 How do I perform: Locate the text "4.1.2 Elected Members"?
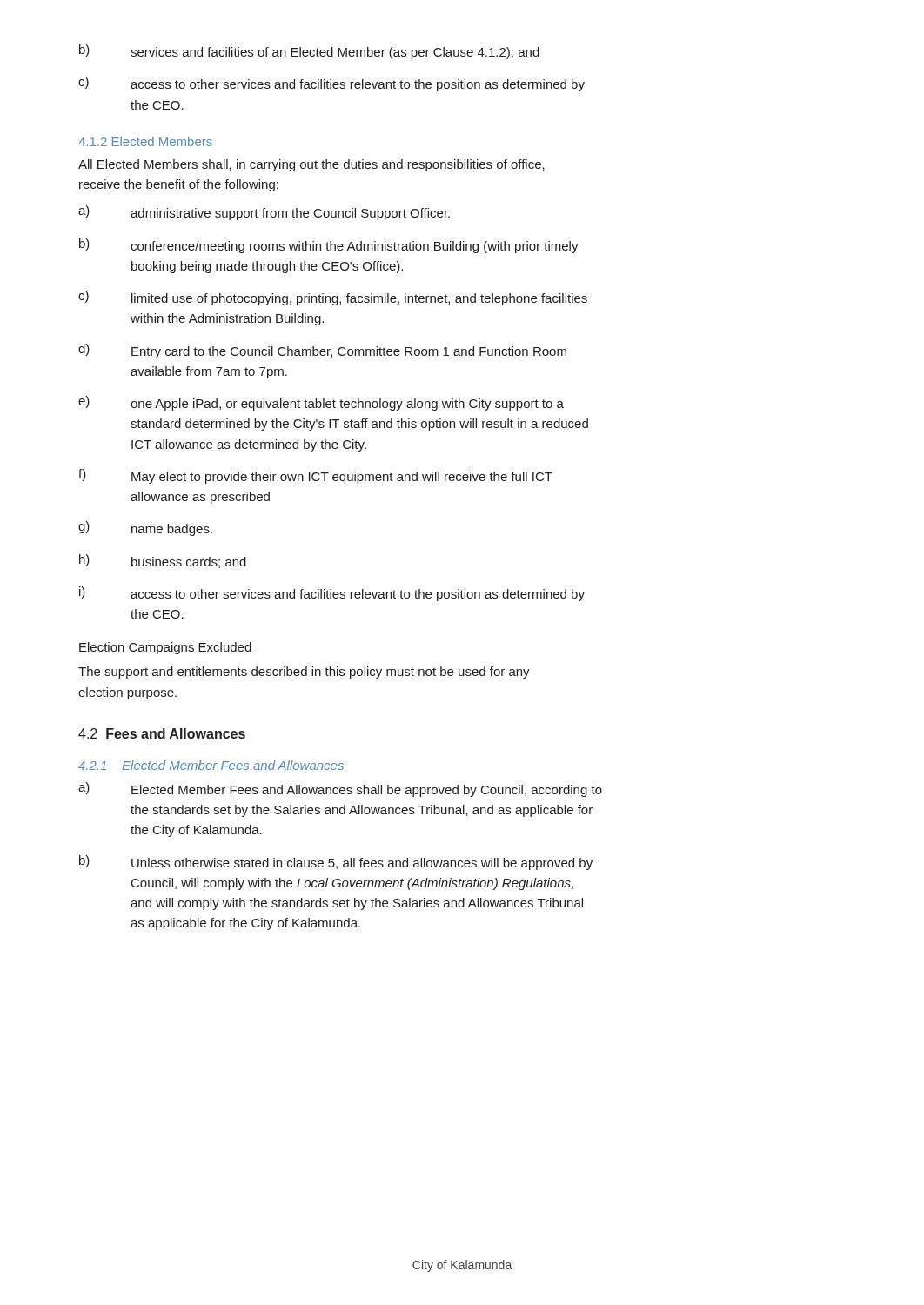pyautogui.click(x=145, y=141)
